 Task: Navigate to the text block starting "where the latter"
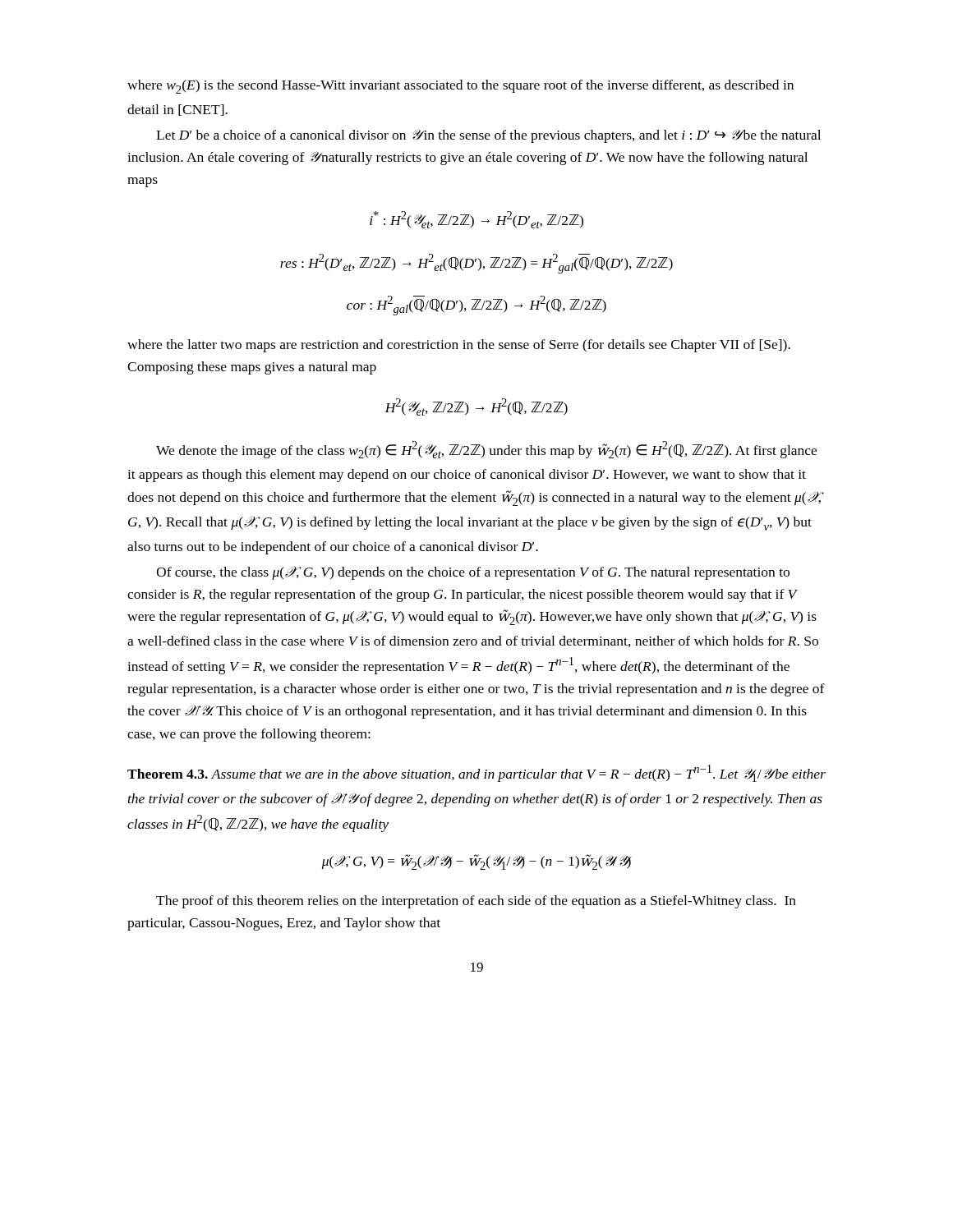click(476, 356)
